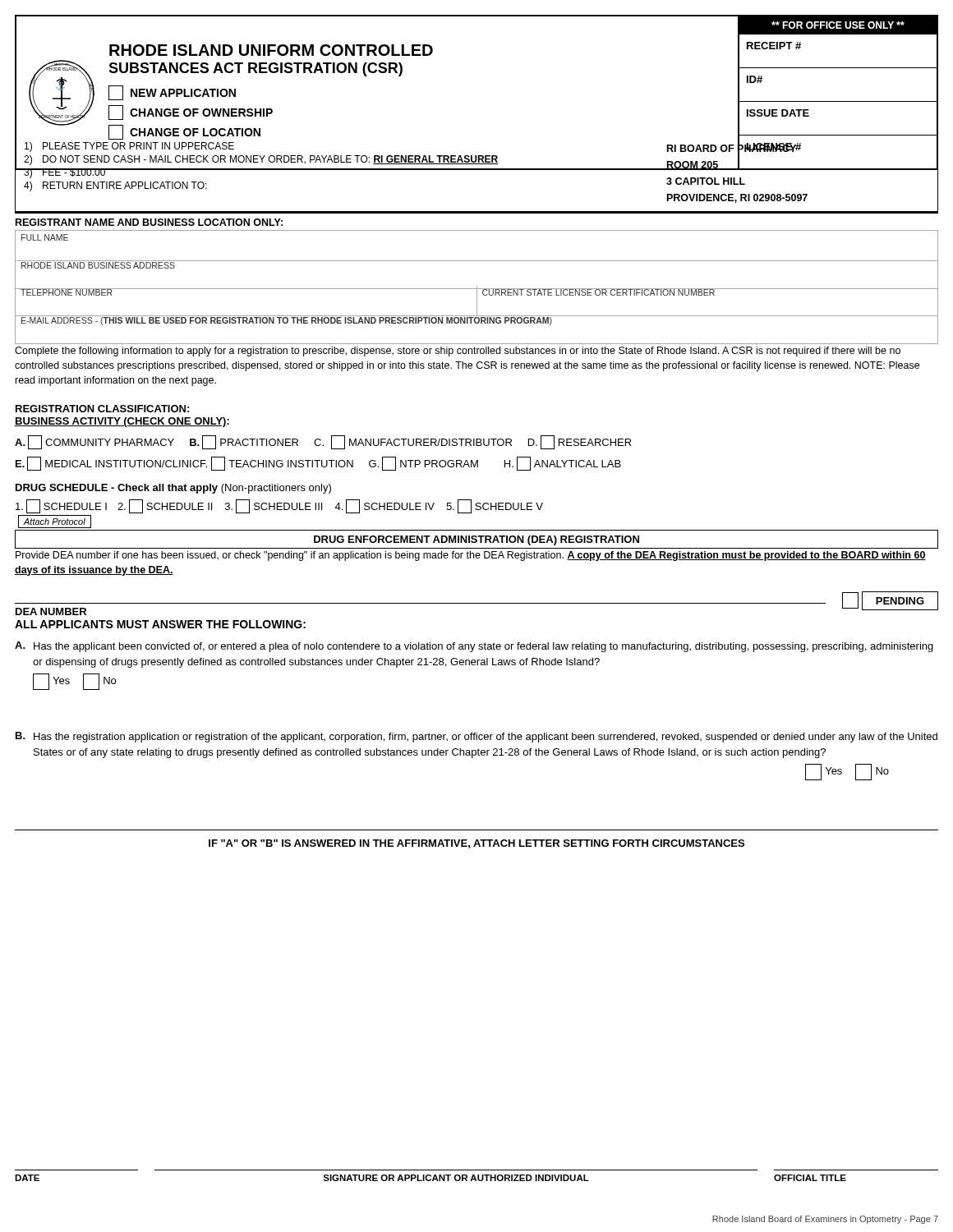Click on the text starting "1)PLEASE TYPE OR PRINT IN UPPERCASE 2)DO NOT"

click(476, 173)
